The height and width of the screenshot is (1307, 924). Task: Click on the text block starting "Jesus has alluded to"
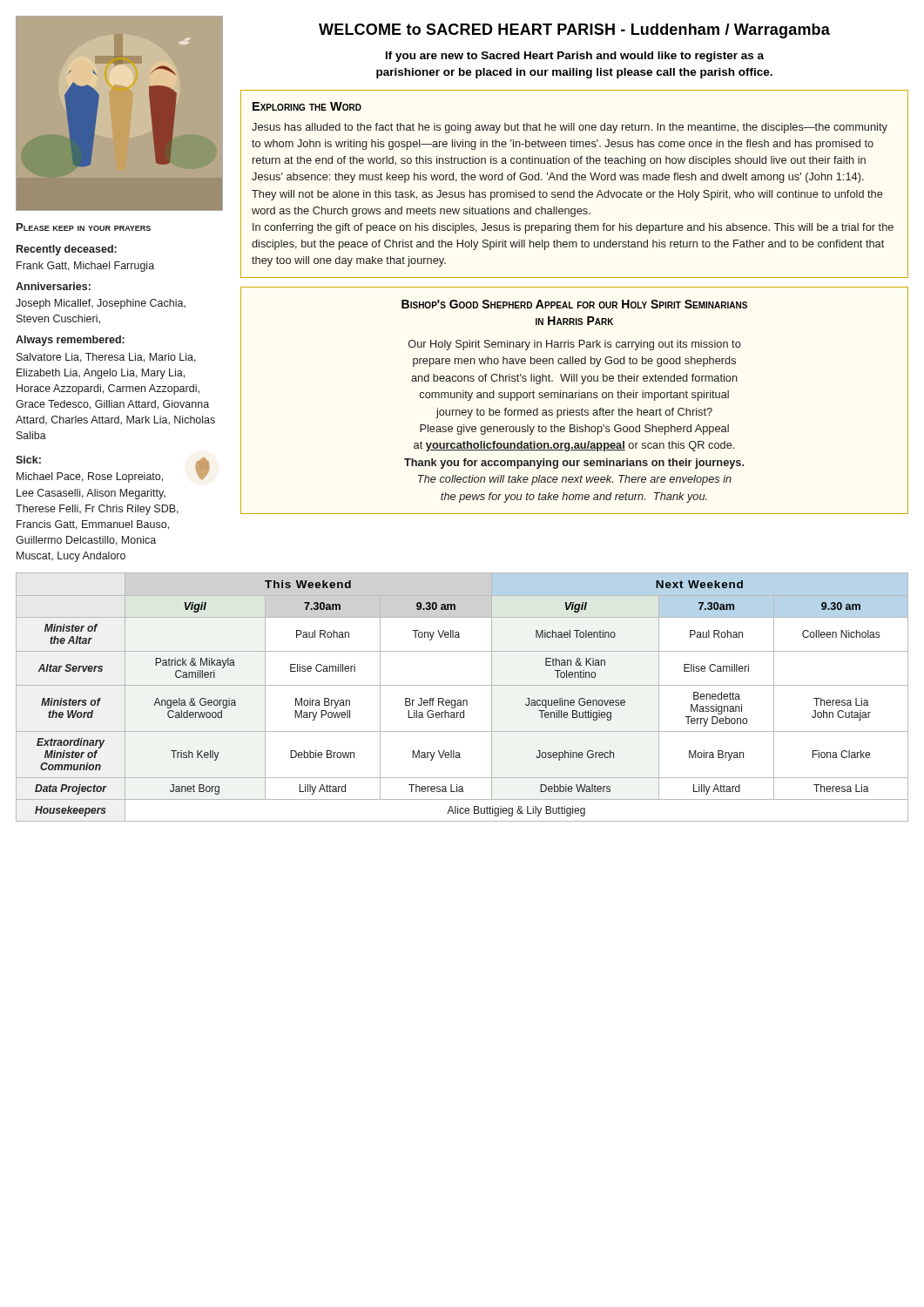pos(573,194)
